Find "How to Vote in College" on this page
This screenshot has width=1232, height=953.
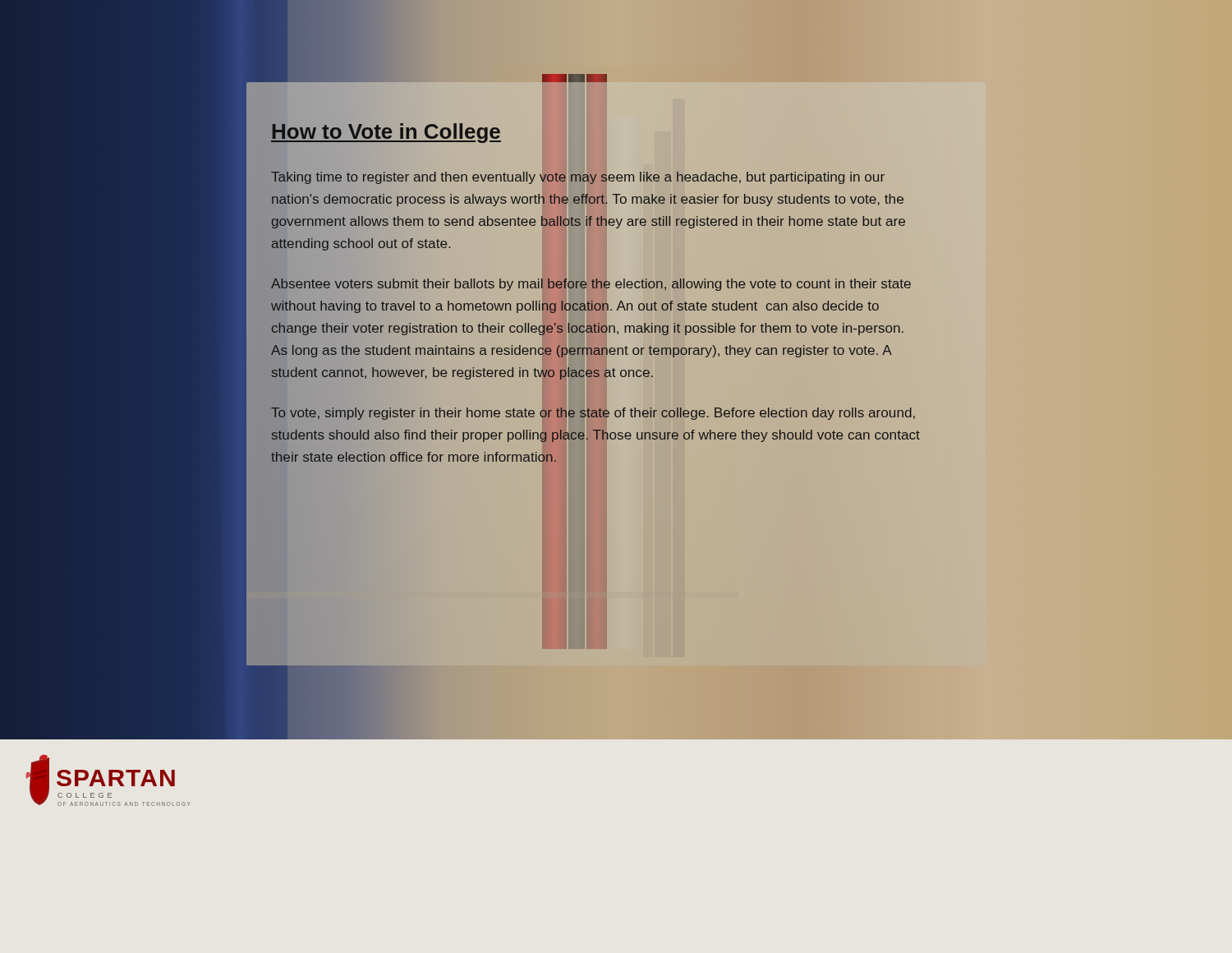click(386, 131)
